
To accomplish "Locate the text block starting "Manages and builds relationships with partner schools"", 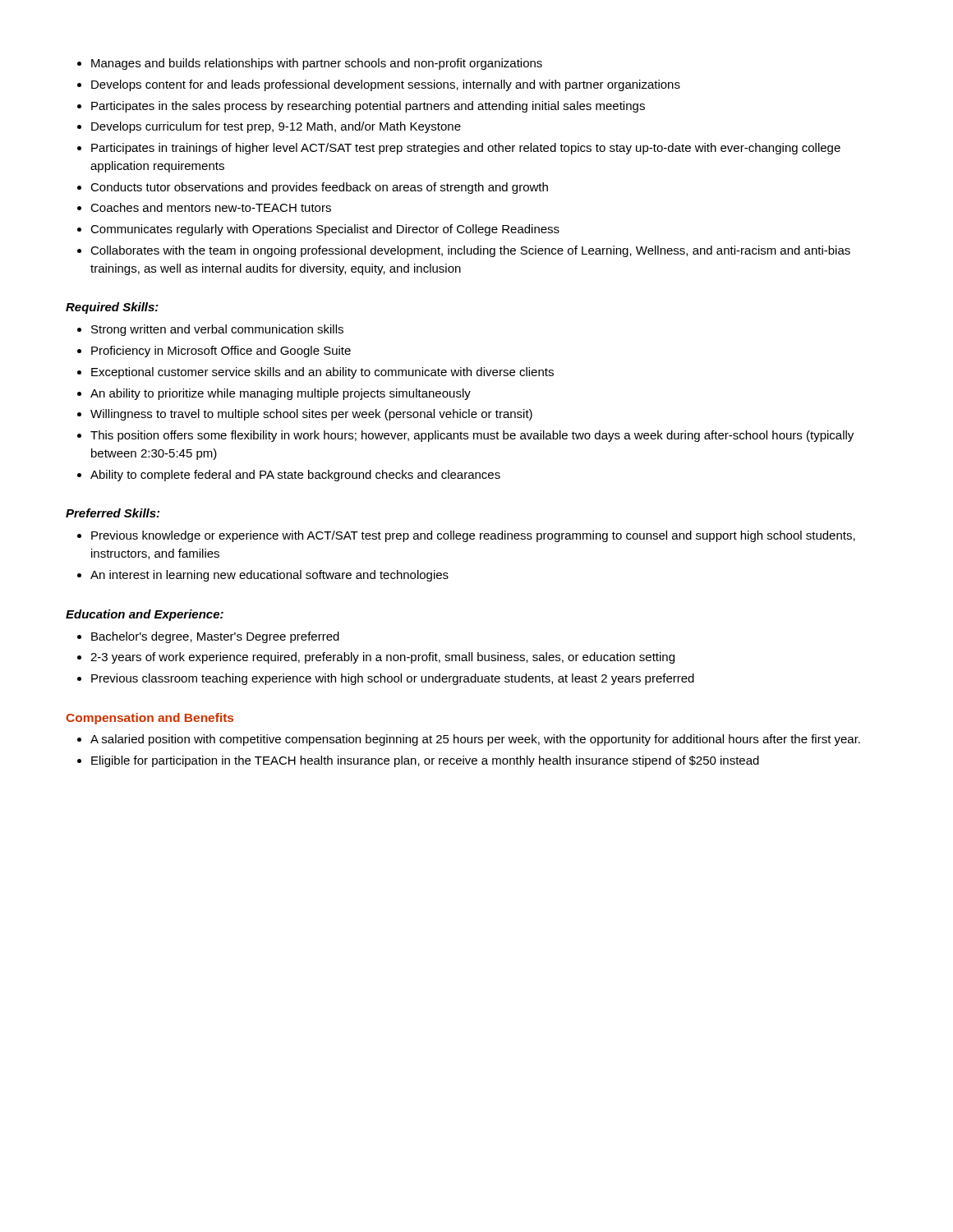I will click(310, 64).
